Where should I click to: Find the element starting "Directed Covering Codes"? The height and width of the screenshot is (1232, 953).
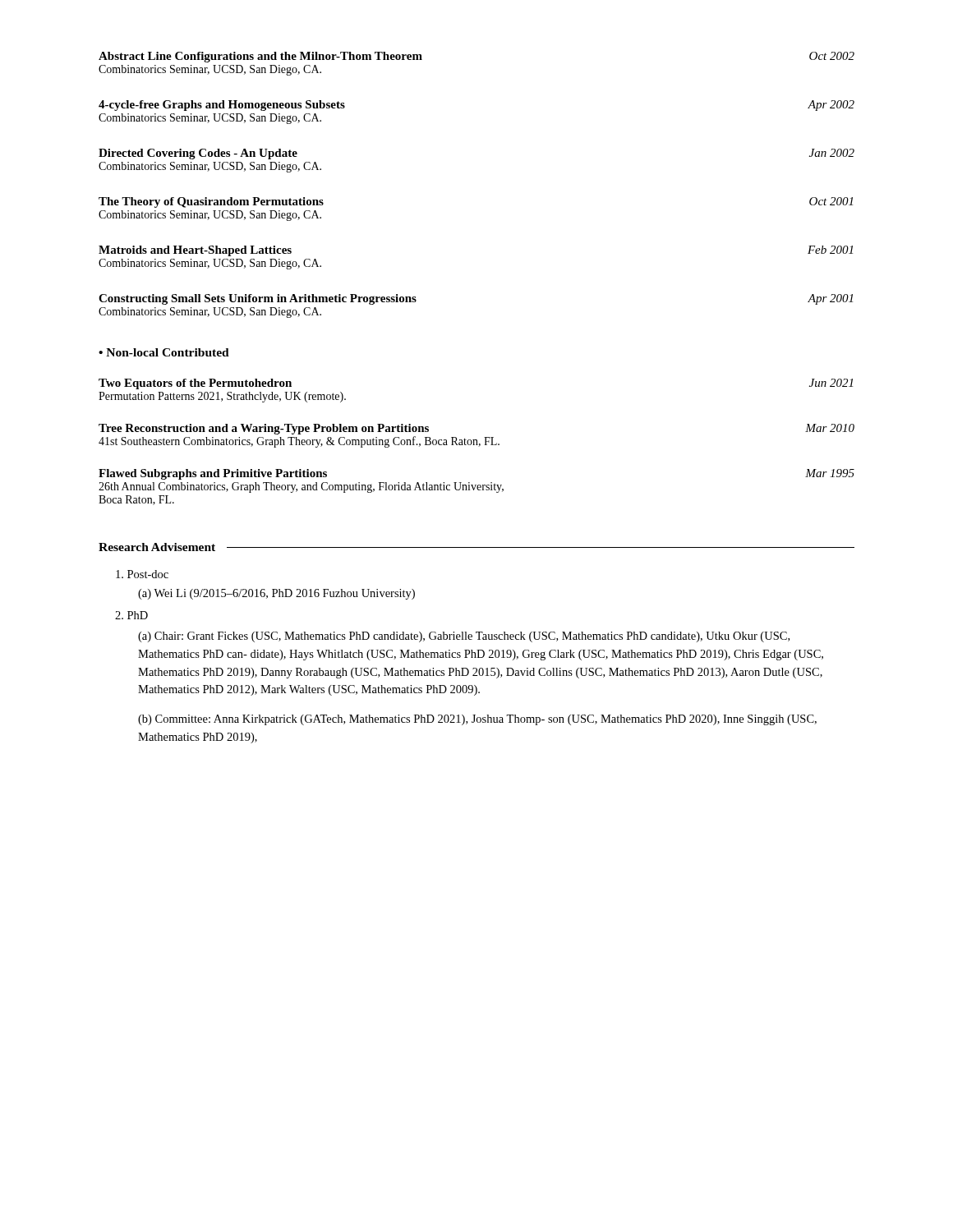201,154
